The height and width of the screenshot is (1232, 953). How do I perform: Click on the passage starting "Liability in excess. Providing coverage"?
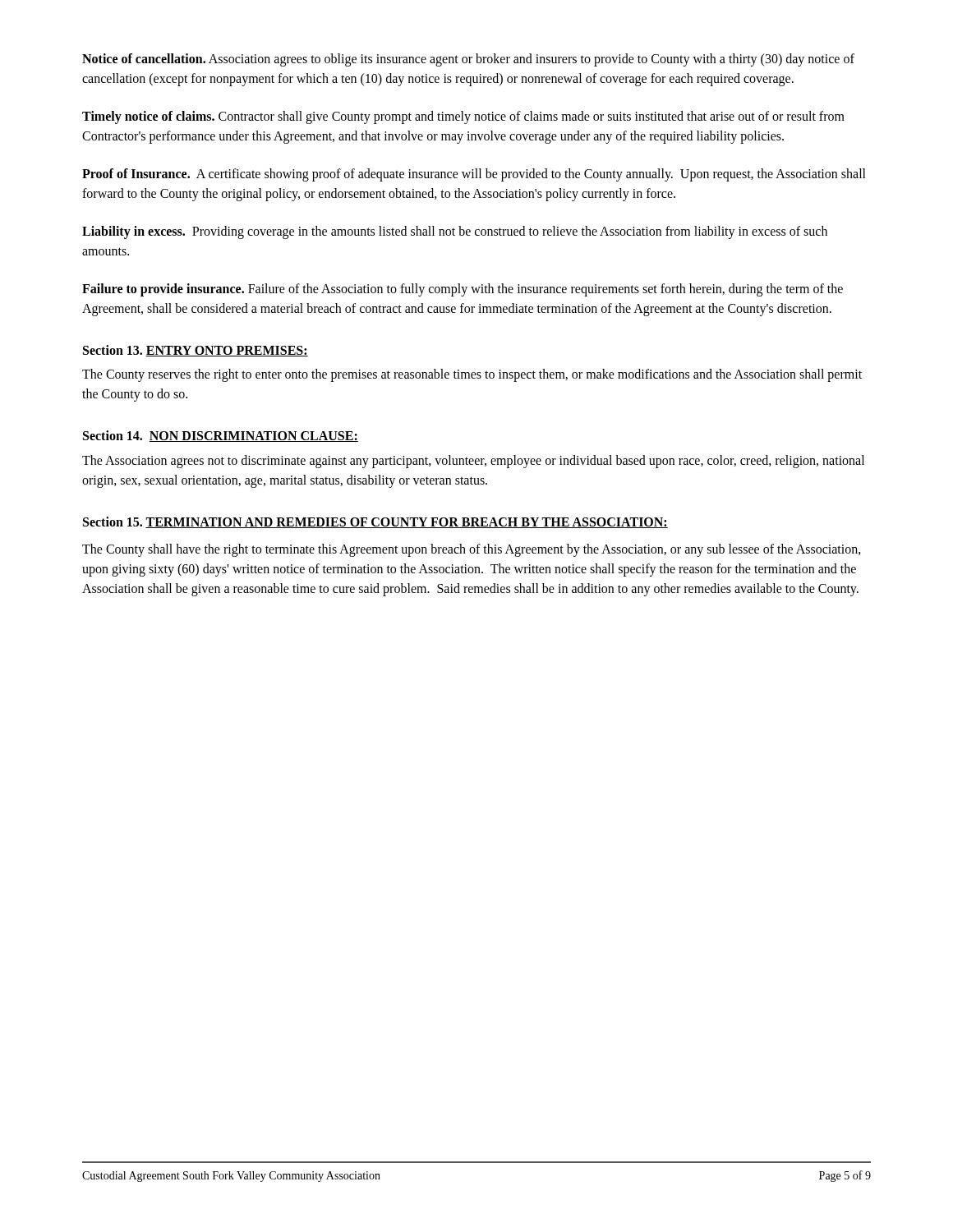(x=455, y=241)
